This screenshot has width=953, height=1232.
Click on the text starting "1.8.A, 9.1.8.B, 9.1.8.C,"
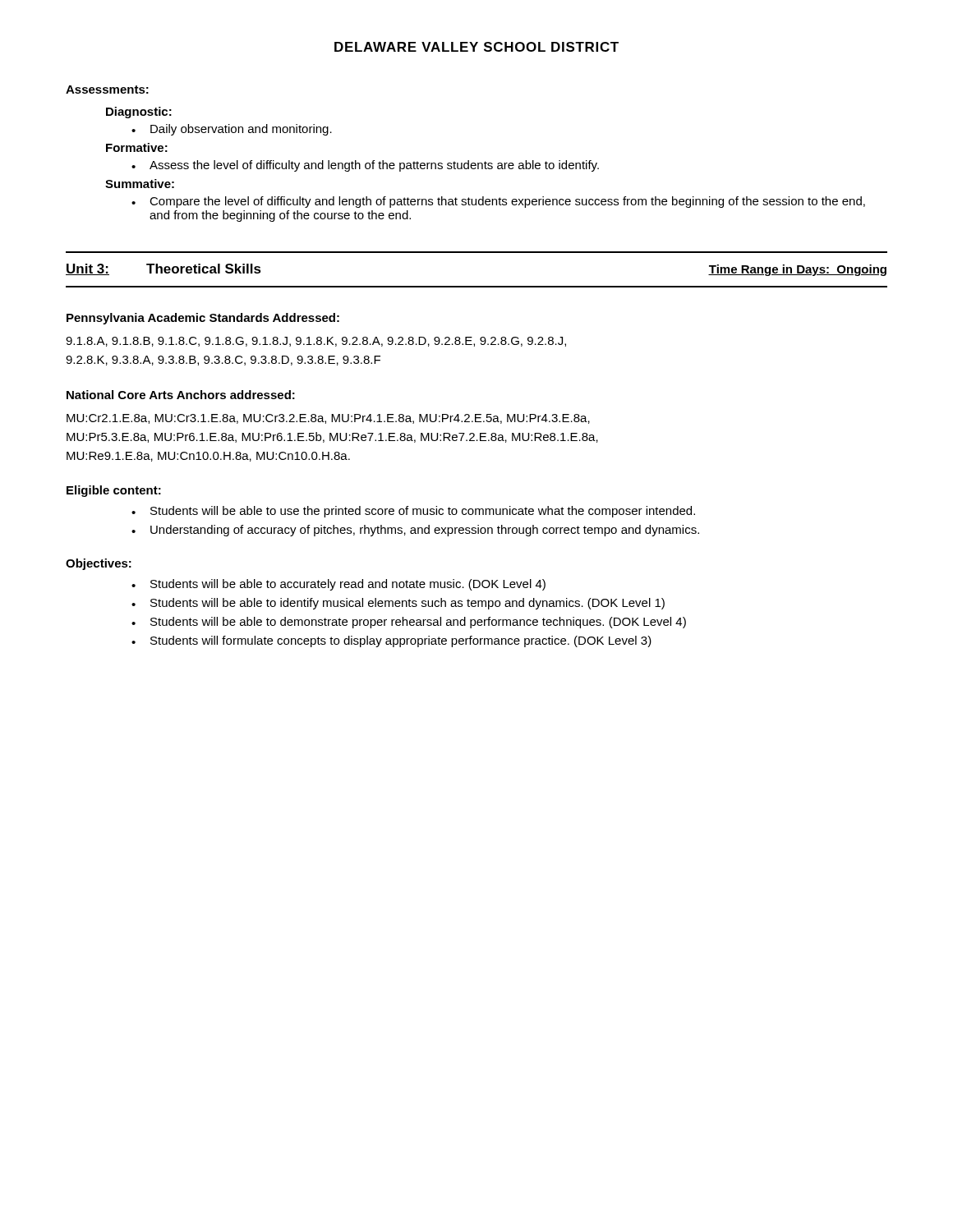point(316,350)
